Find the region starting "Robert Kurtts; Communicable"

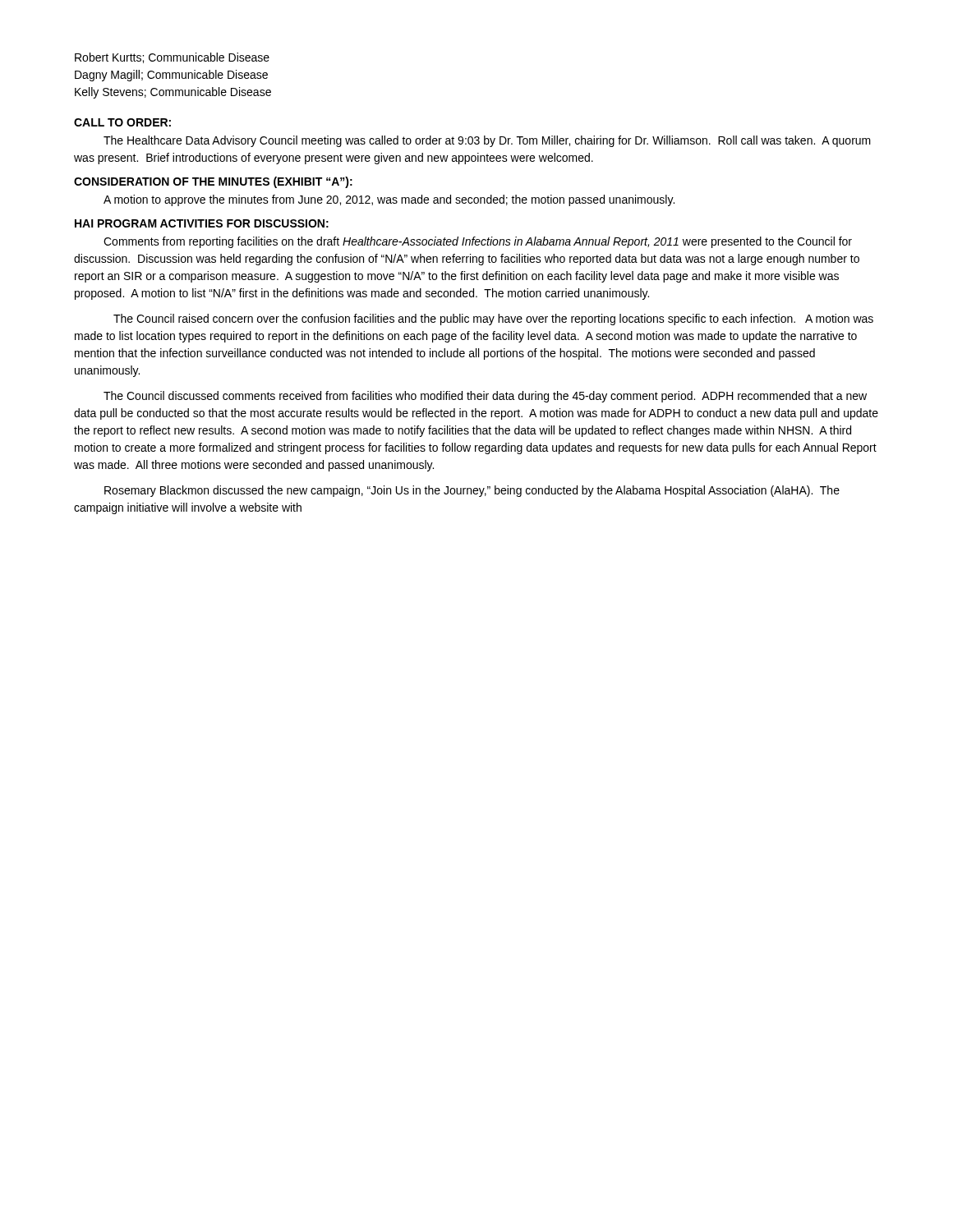pos(172,57)
